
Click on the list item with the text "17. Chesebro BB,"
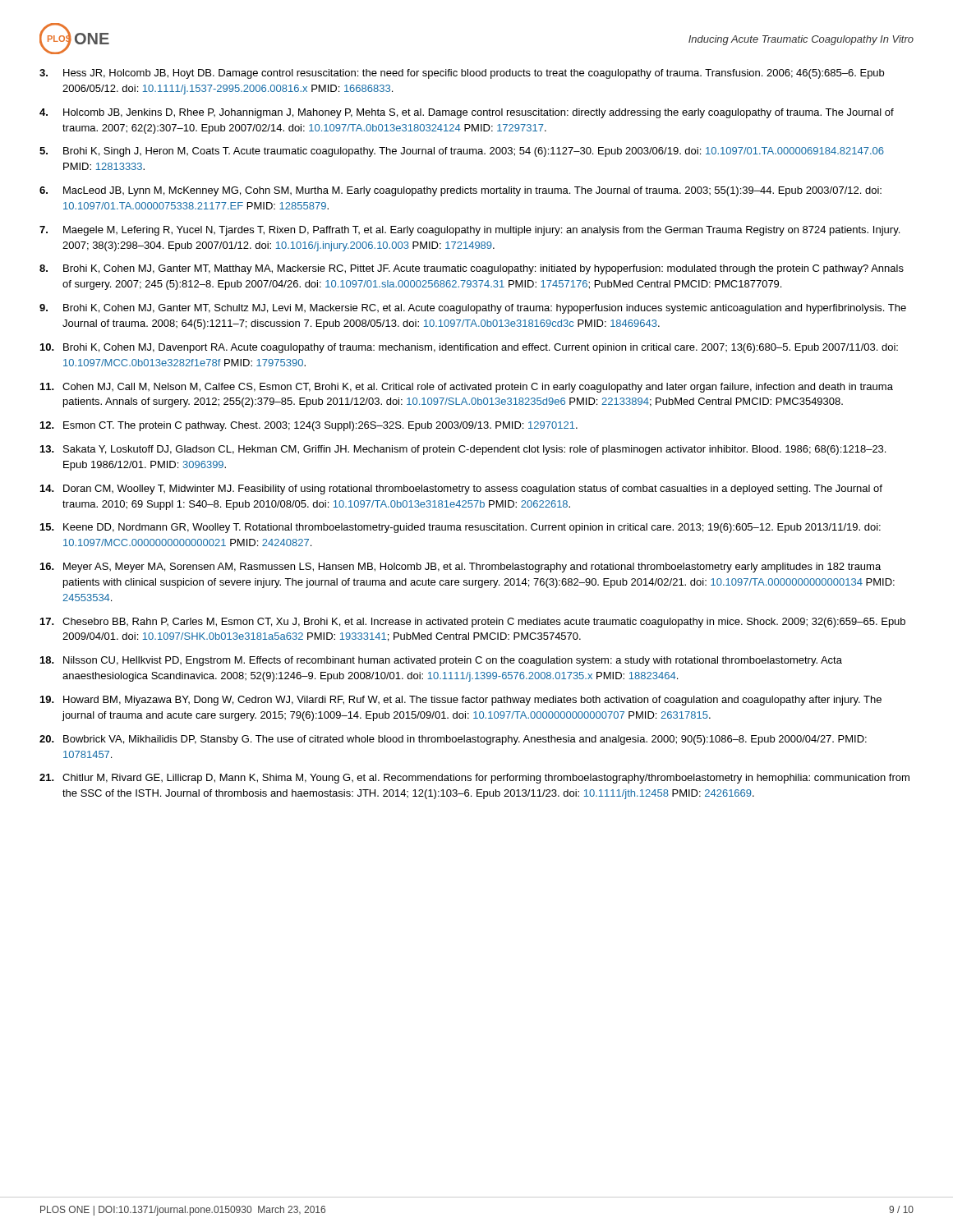[476, 629]
